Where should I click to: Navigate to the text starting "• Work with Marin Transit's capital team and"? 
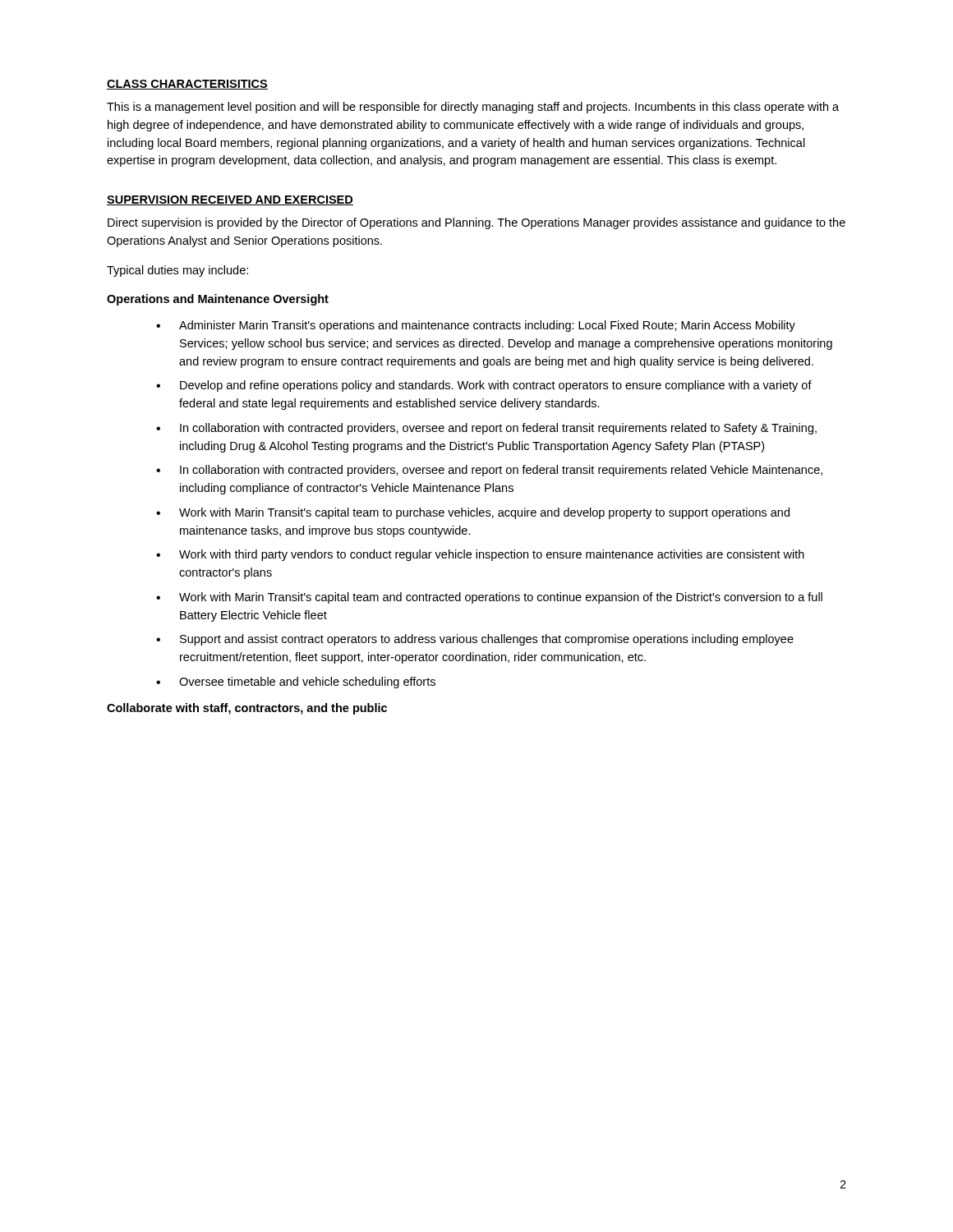tap(501, 607)
